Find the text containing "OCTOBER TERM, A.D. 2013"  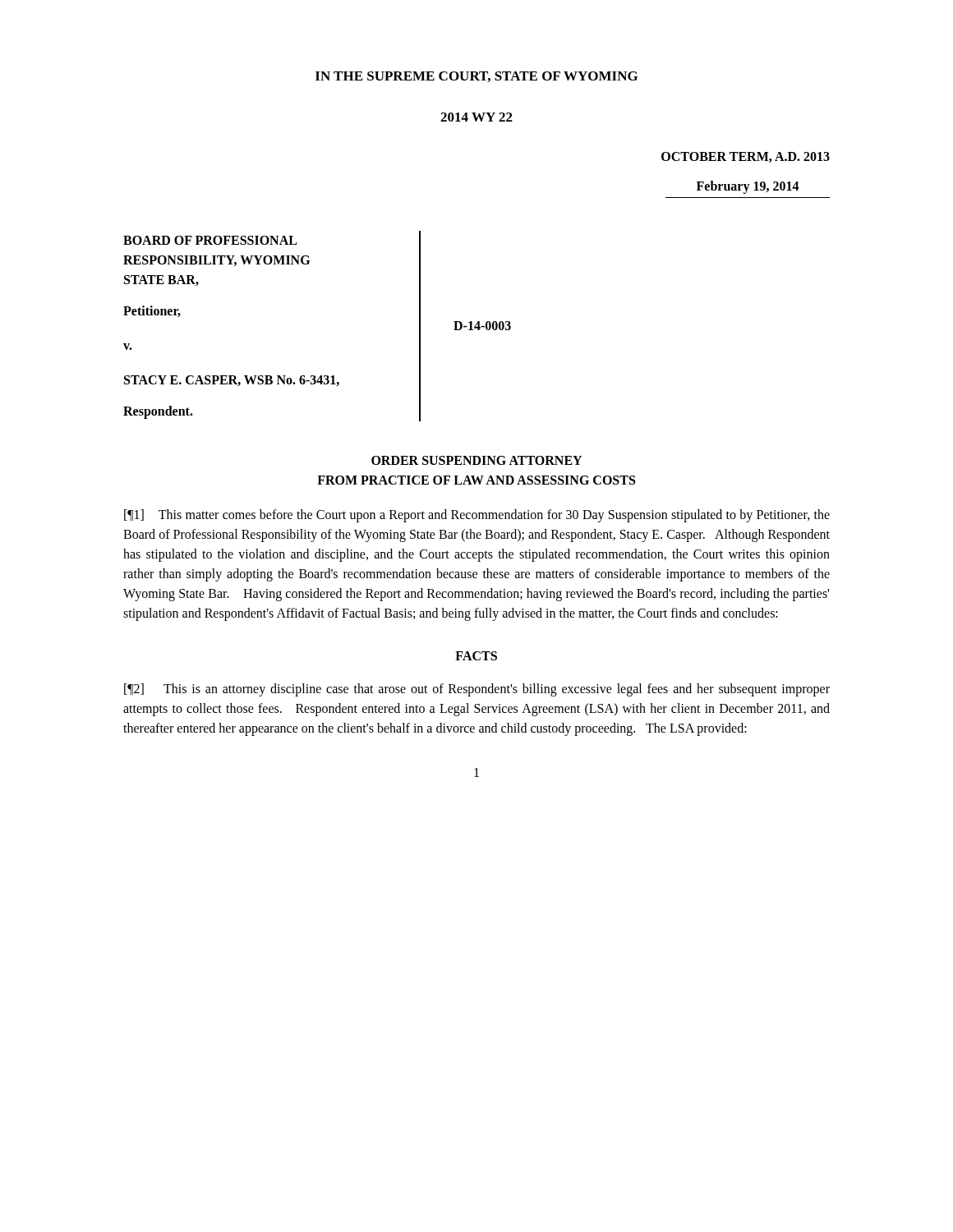coord(745,156)
